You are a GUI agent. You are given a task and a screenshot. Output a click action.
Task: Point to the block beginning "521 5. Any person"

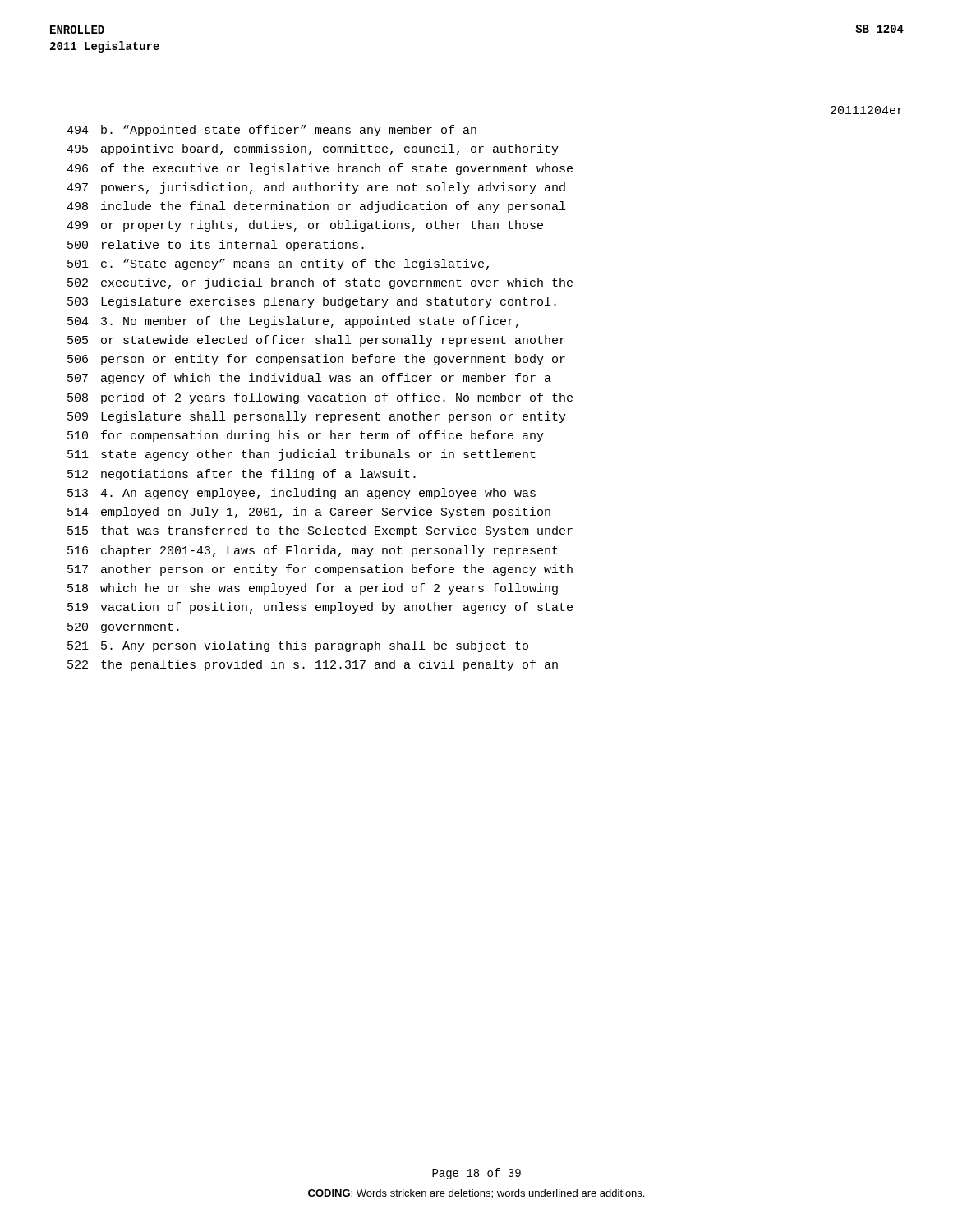pos(476,656)
